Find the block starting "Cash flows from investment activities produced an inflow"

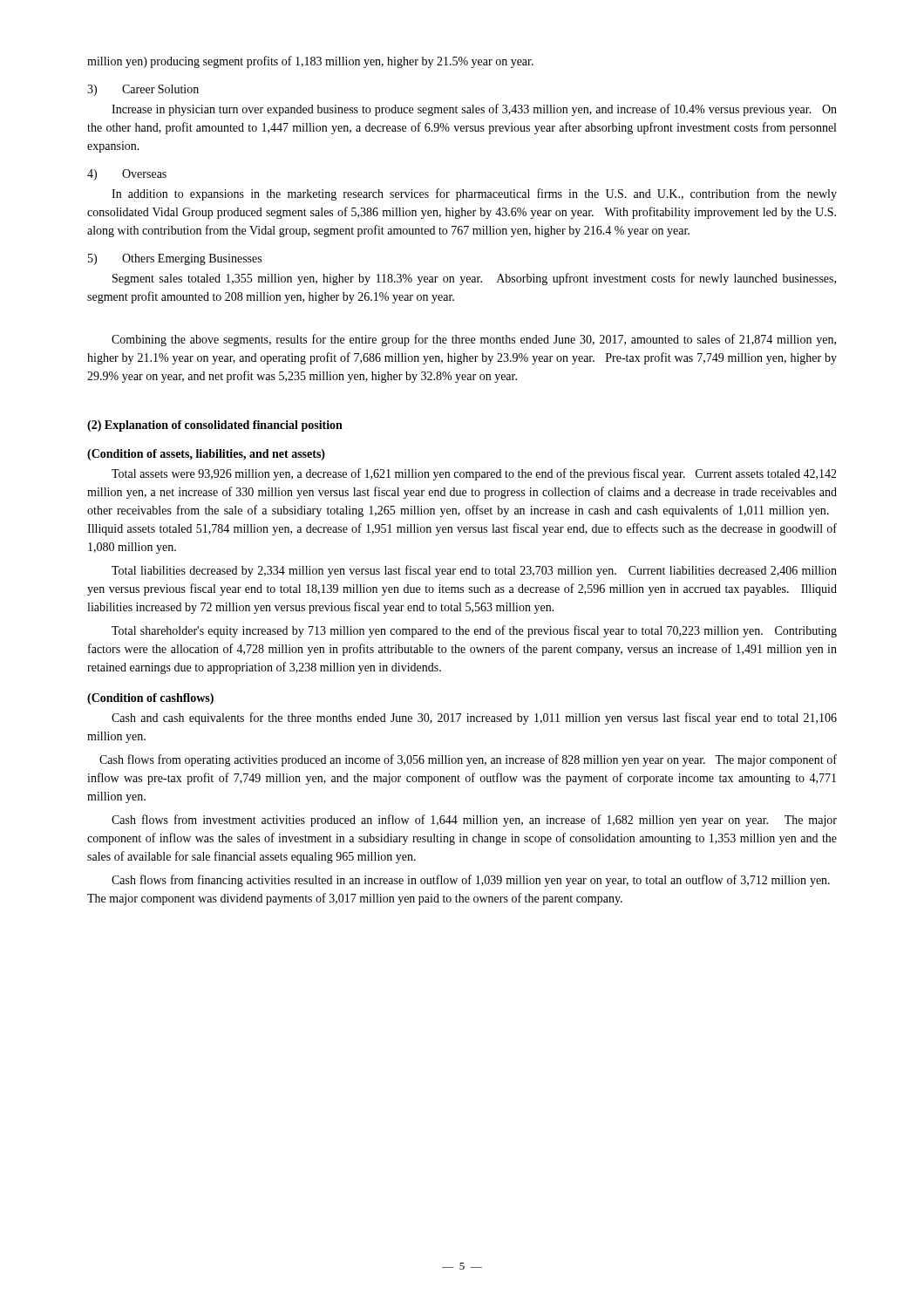click(x=462, y=838)
